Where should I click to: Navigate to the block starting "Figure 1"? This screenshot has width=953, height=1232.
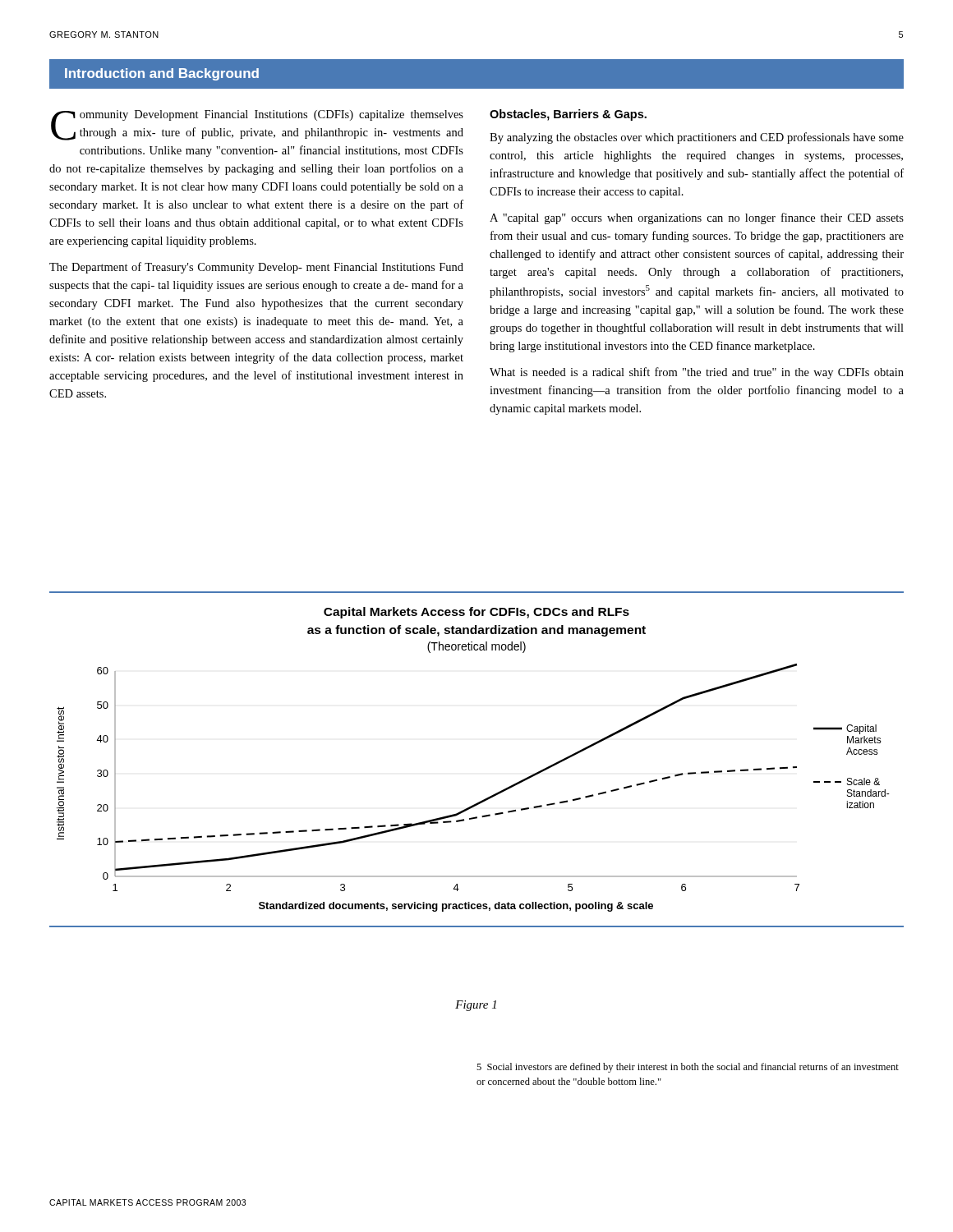pos(476,1005)
